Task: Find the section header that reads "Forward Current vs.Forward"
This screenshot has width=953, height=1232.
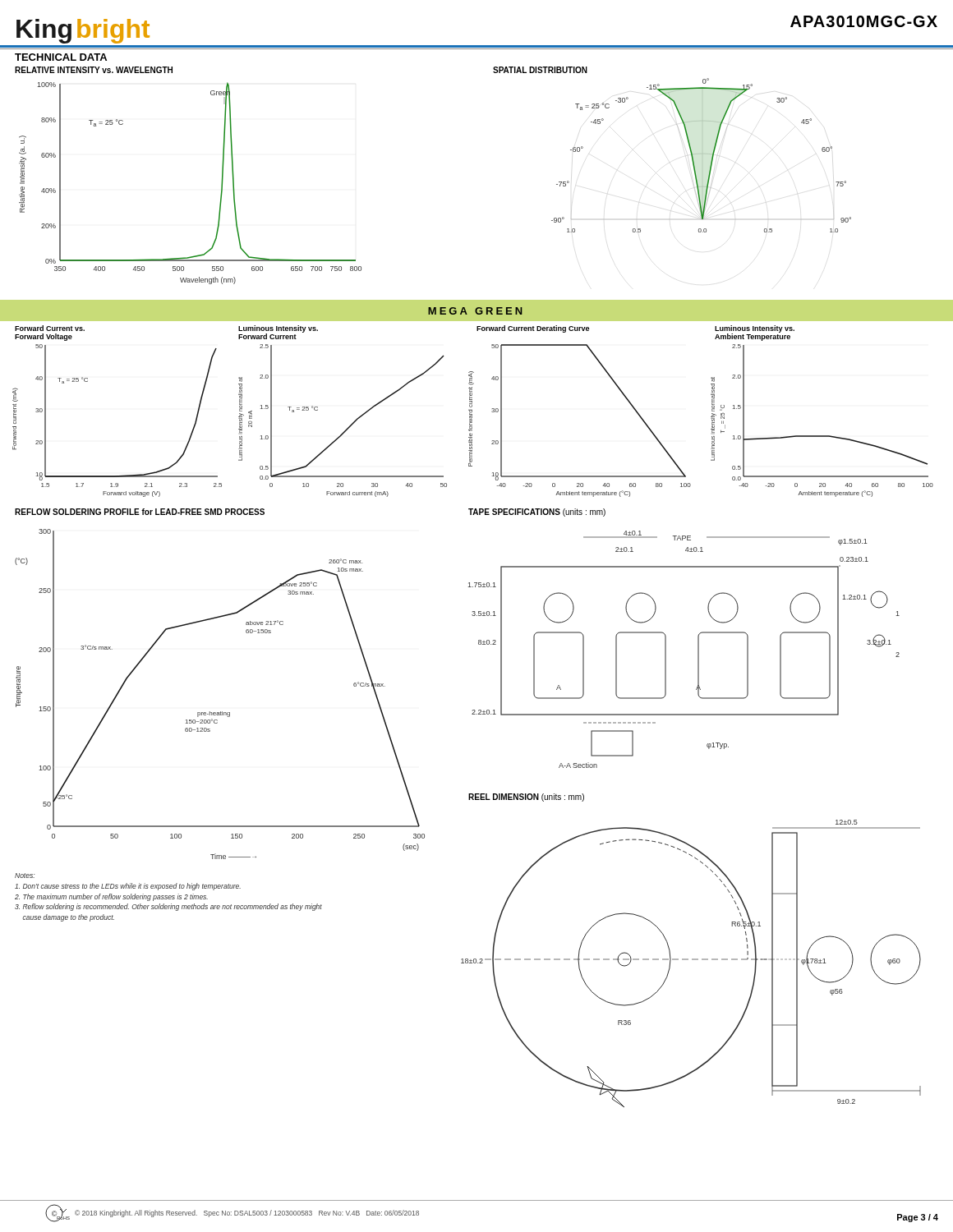Action: (x=50, y=333)
